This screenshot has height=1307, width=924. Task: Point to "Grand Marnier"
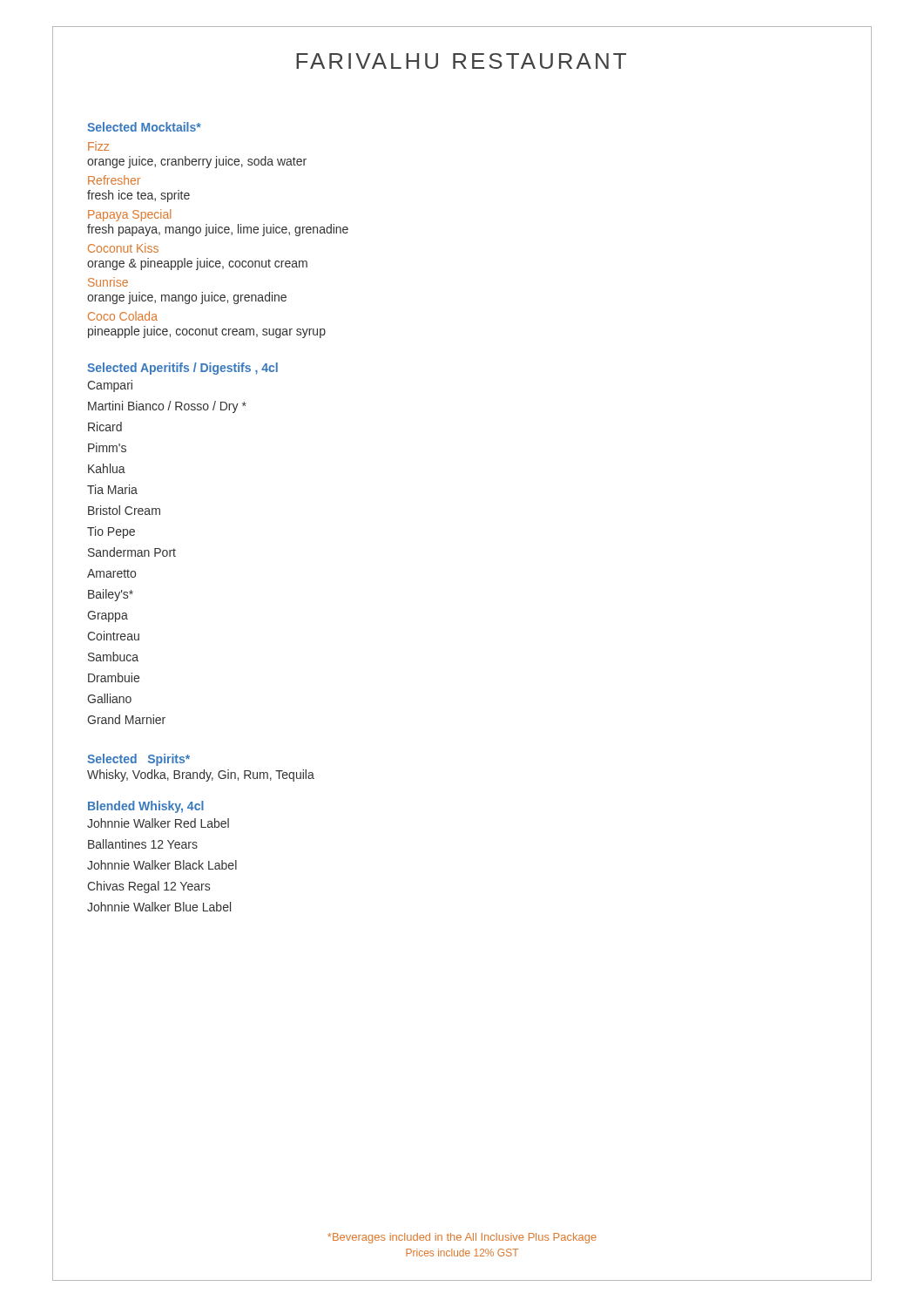click(x=126, y=720)
